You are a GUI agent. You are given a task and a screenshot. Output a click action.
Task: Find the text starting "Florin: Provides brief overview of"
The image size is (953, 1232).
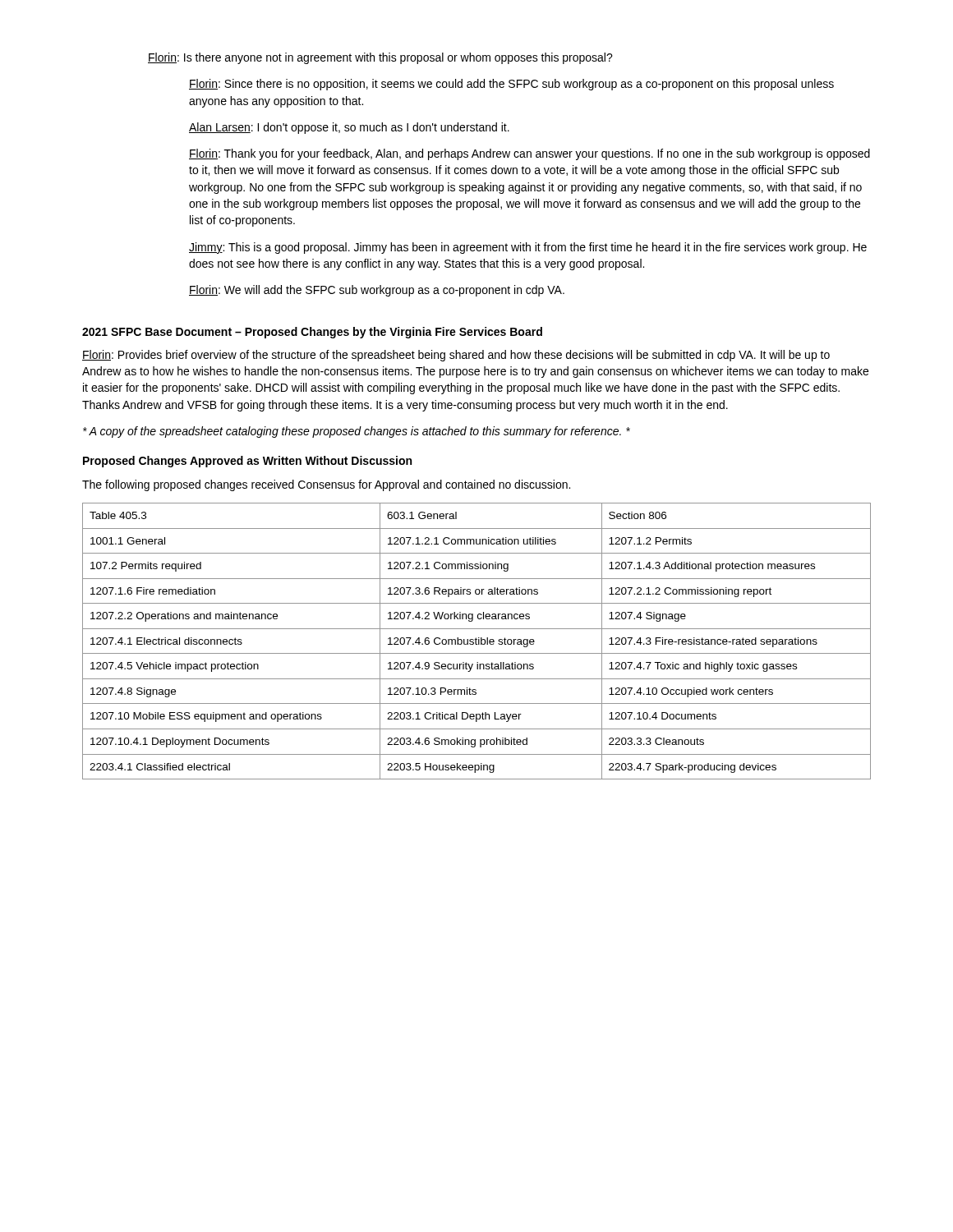click(476, 380)
